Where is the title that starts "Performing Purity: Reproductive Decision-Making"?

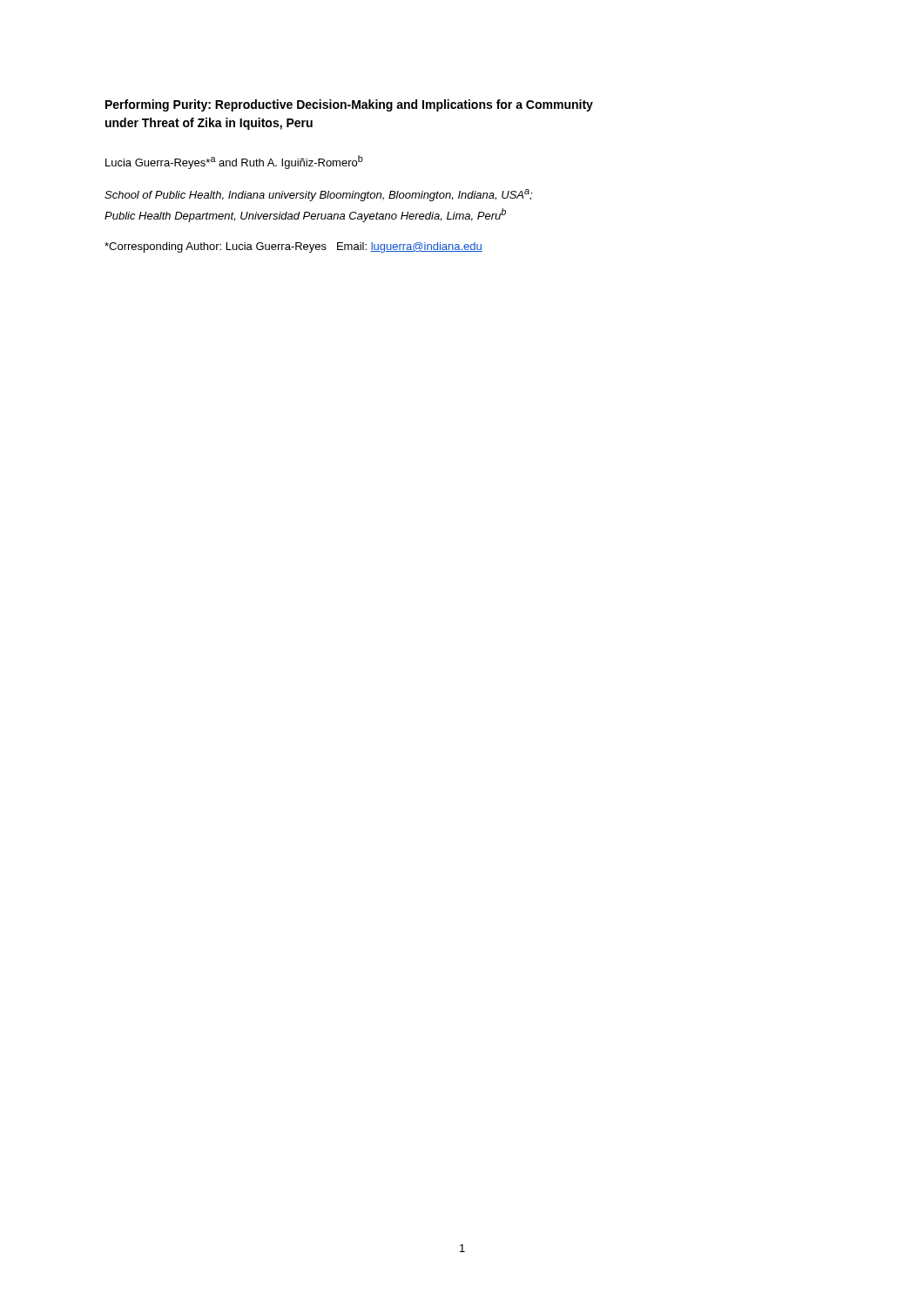tap(349, 114)
